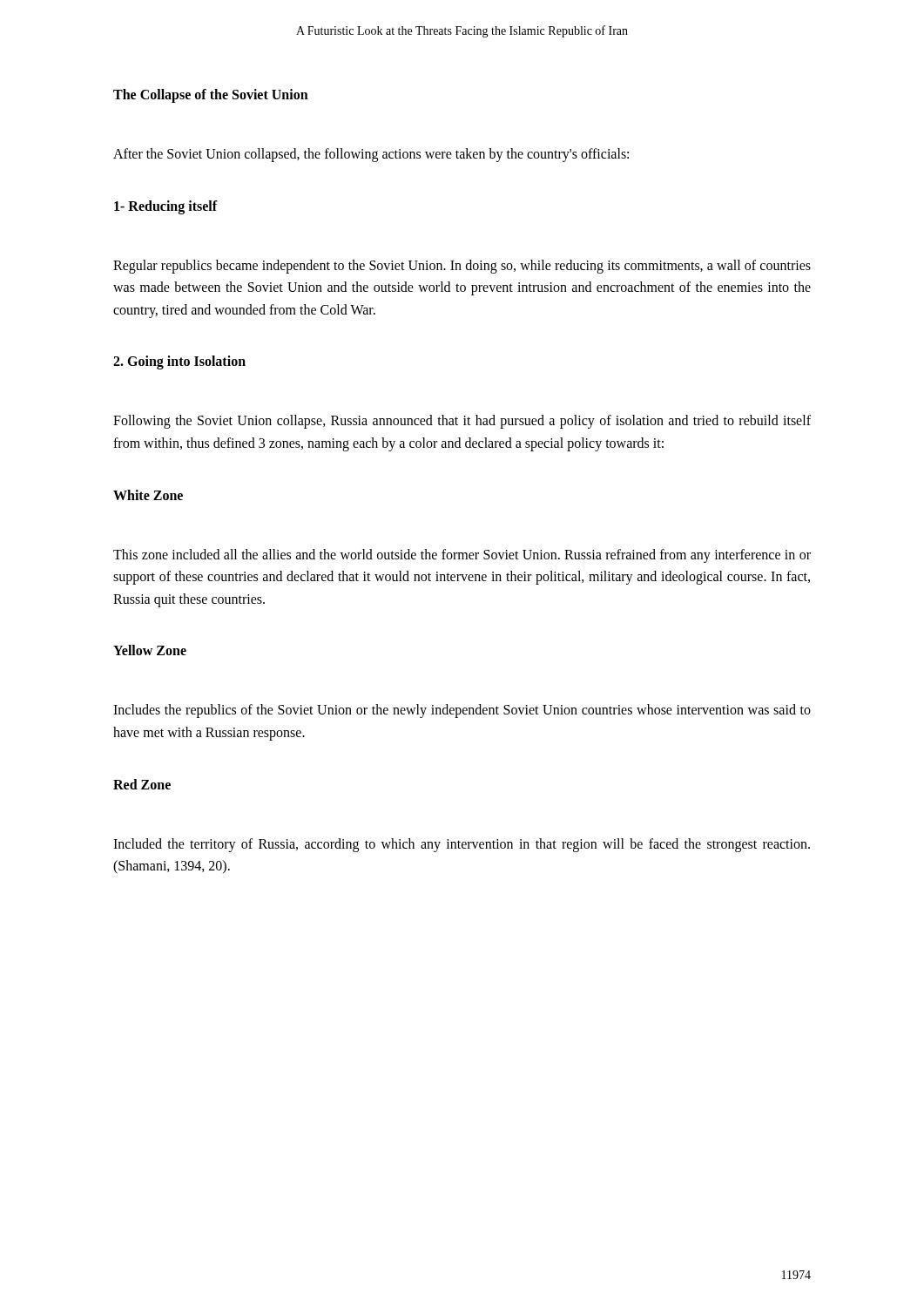Locate the text block starting "2. Going into Isolation"
The height and width of the screenshot is (1307, 924).
coord(179,361)
